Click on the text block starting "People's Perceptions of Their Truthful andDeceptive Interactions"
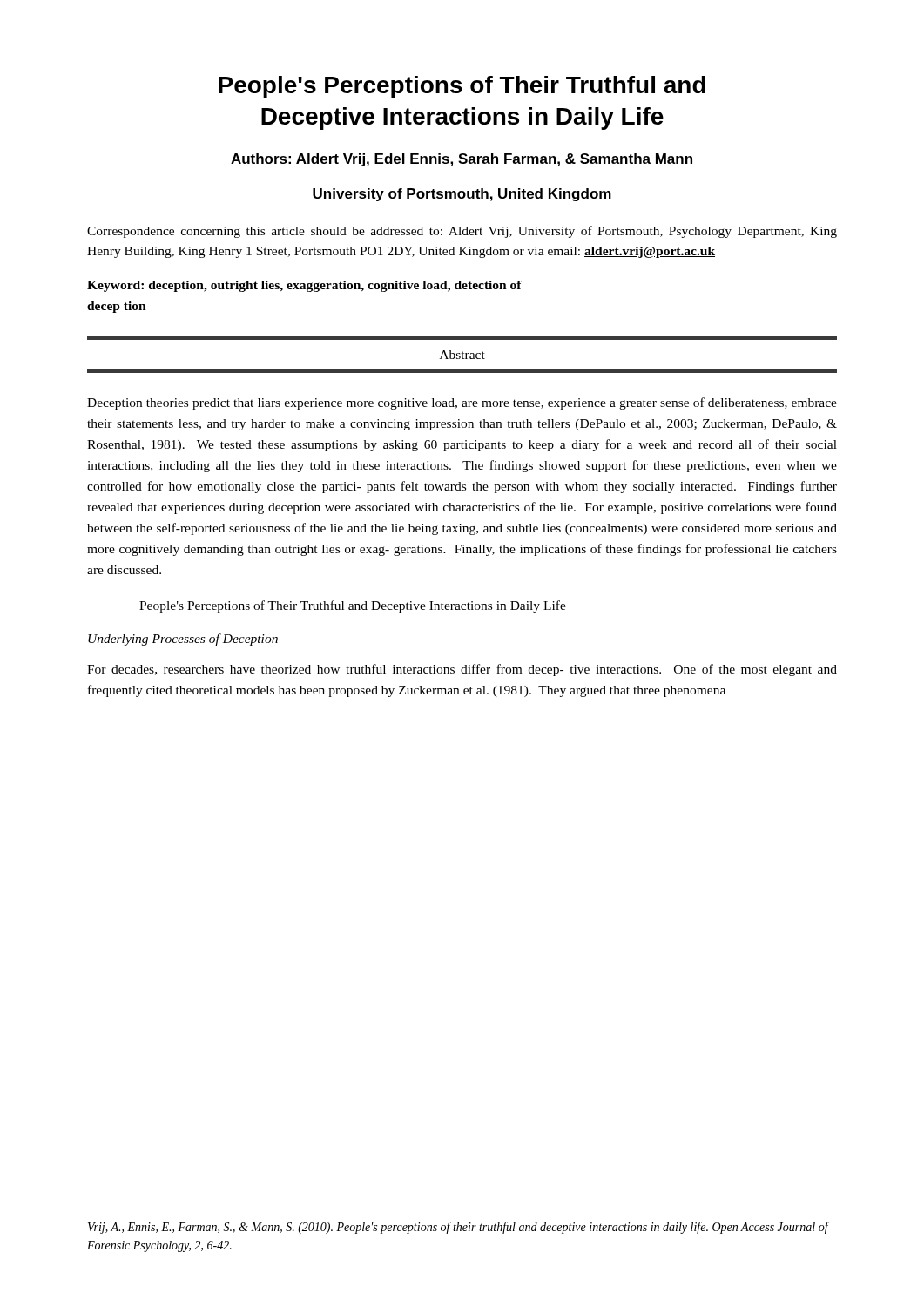 (x=462, y=101)
